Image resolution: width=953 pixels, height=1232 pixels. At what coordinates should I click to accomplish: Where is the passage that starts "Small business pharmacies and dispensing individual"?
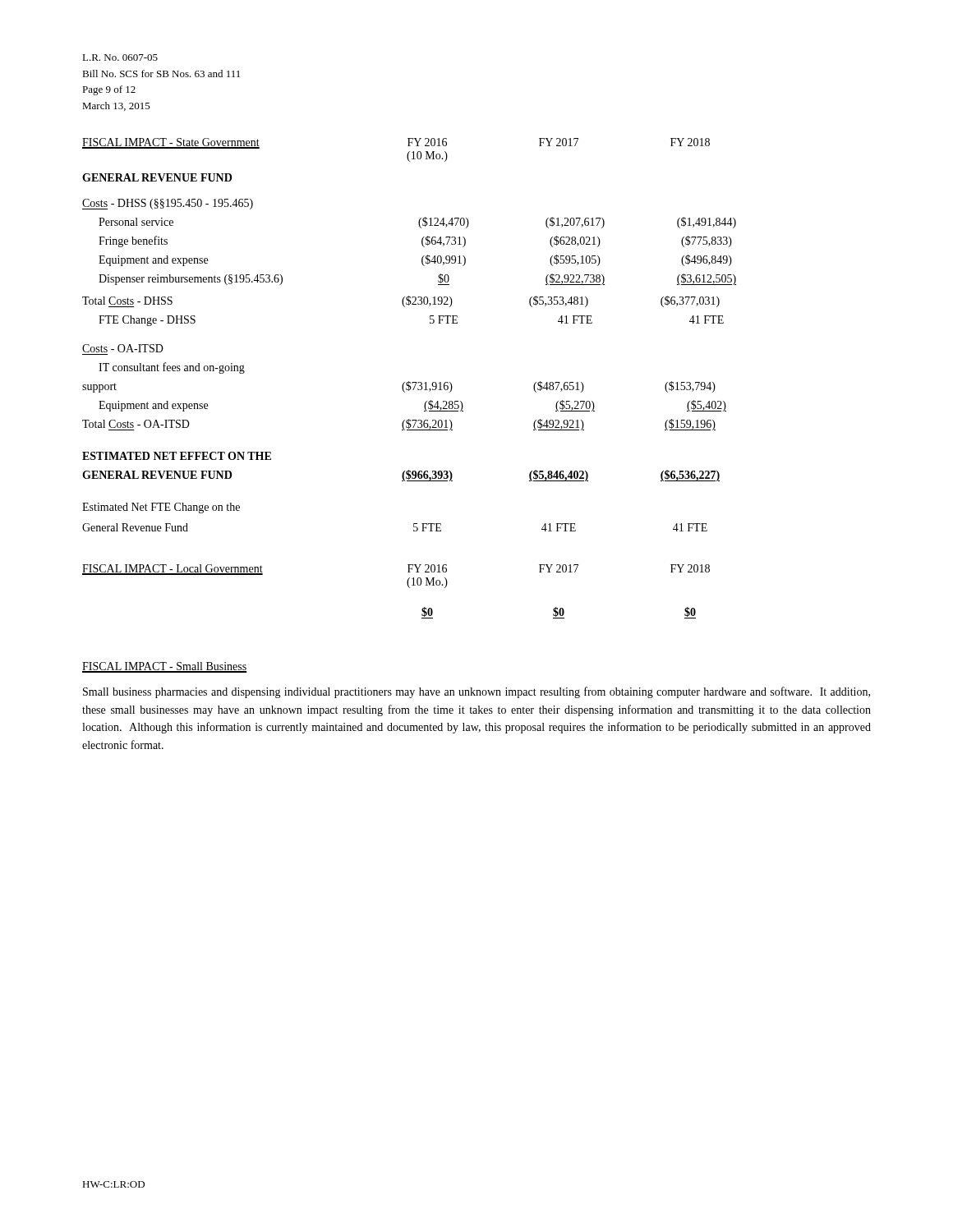(476, 719)
